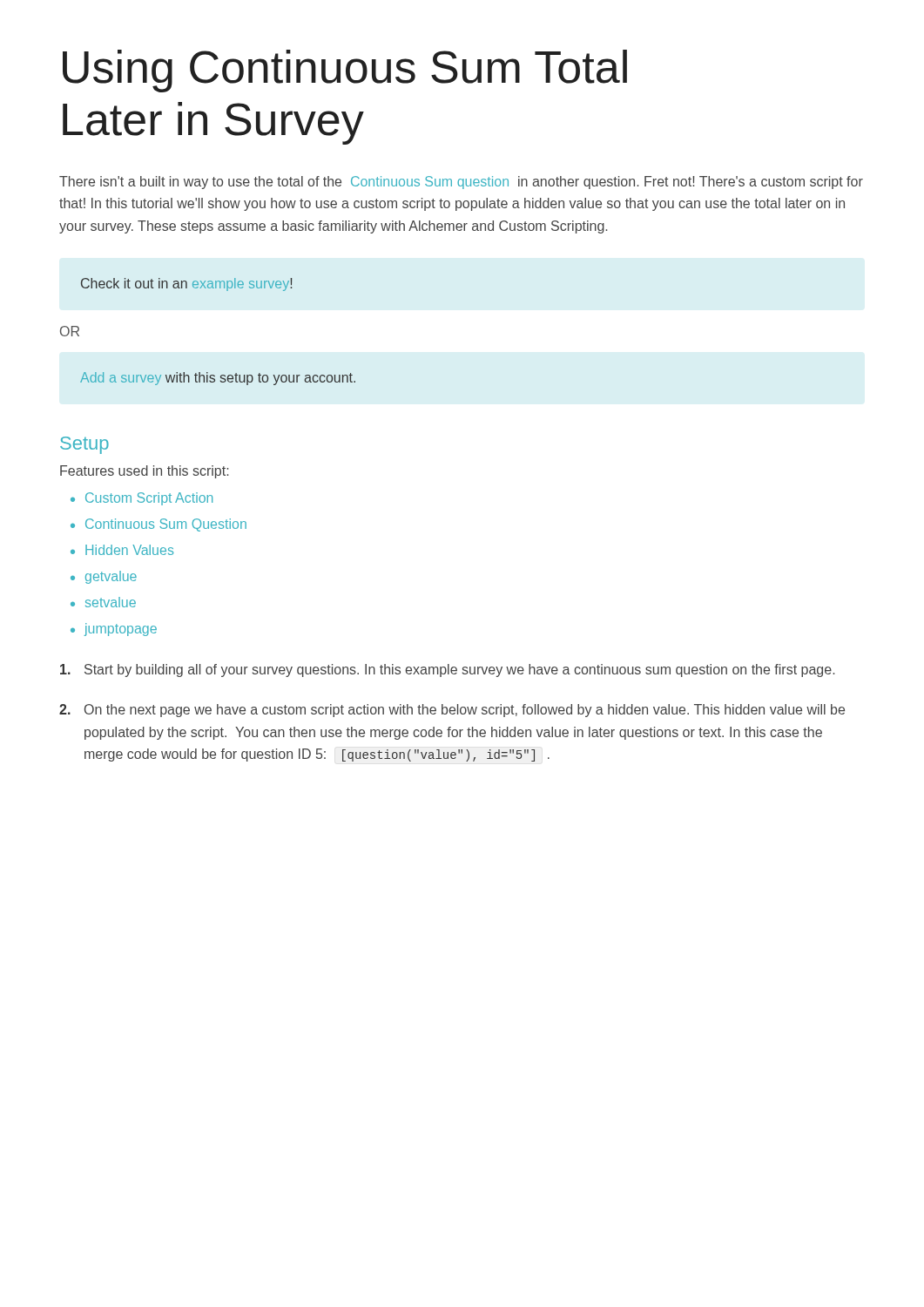
Task: Find the text block with the text "Add a survey with this setup to"
Action: 218,379
